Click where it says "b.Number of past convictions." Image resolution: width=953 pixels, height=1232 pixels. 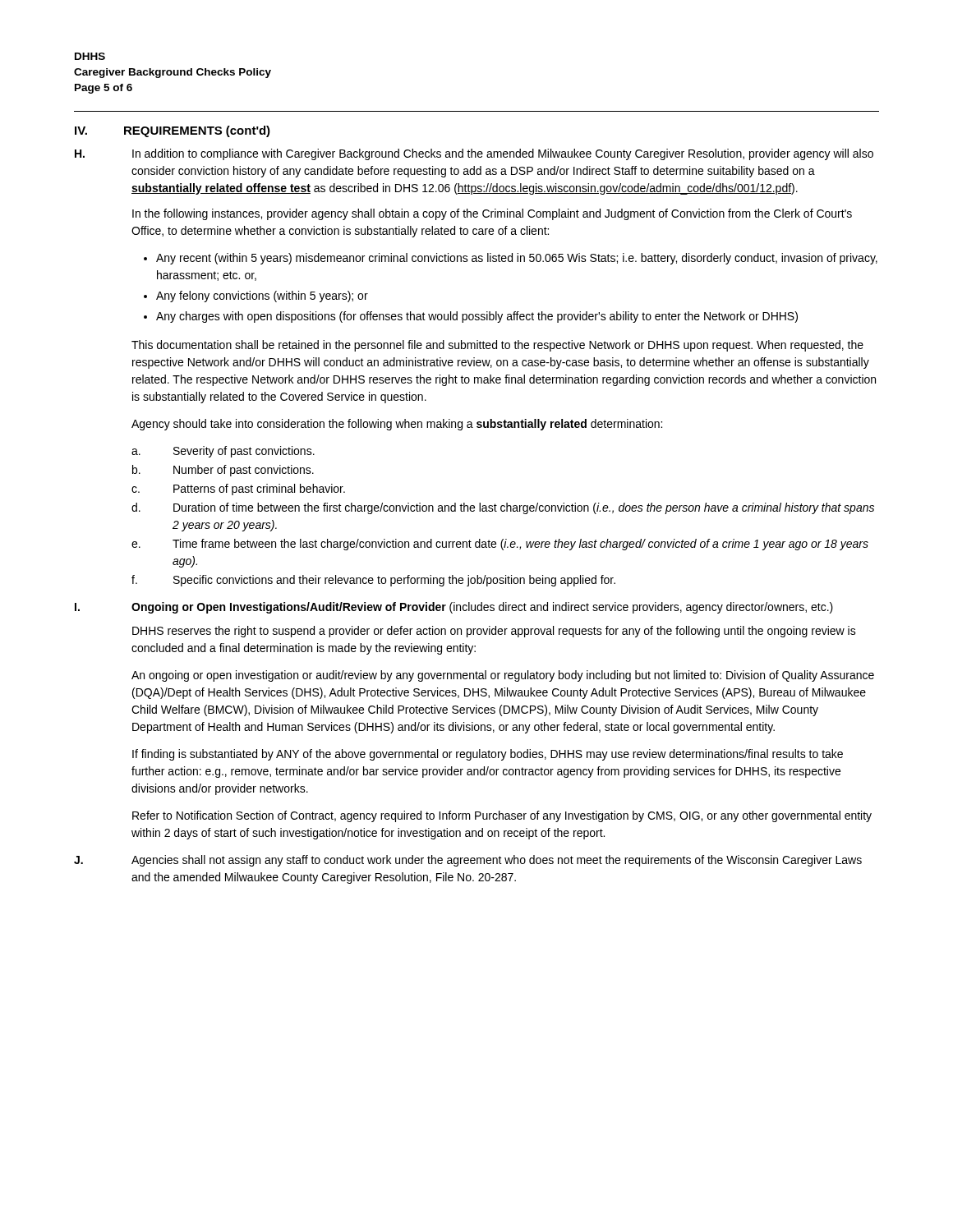(223, 471)
